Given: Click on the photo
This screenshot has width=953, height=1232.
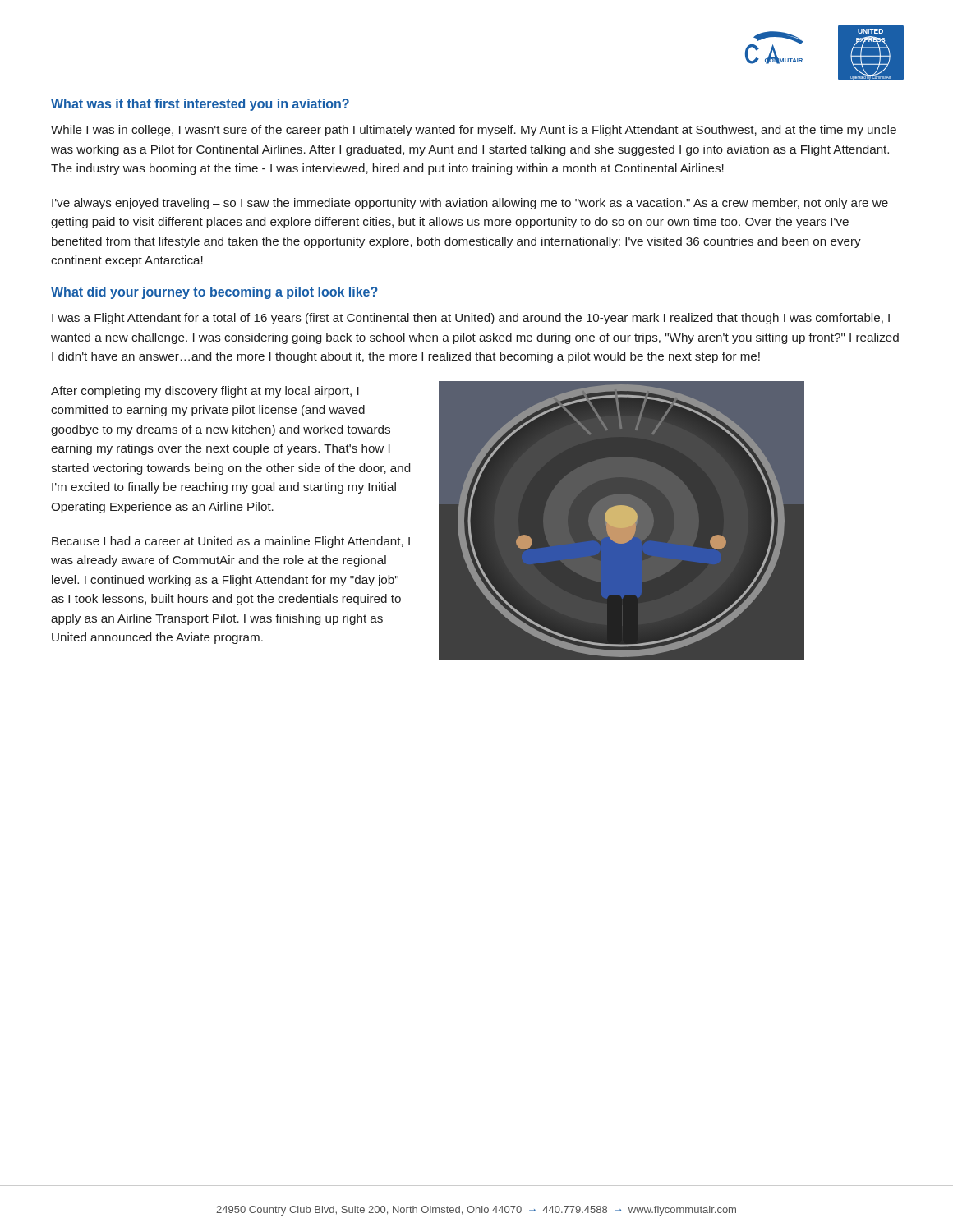Looking at the screenshot, I should tap(670, 522).
